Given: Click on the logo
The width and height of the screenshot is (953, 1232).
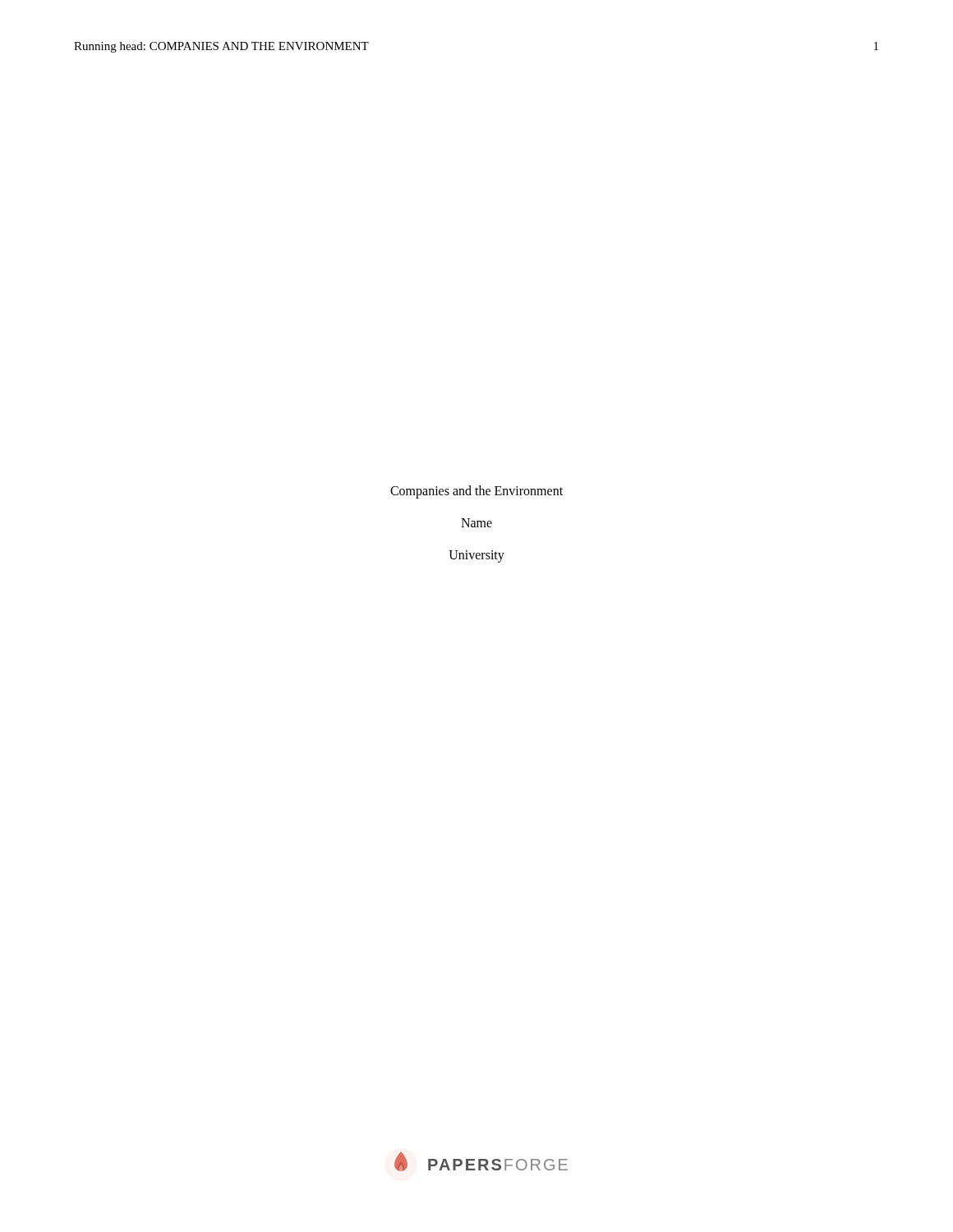Looking at the screenshot, I should pyautogui.click(x=476, y=1165).
